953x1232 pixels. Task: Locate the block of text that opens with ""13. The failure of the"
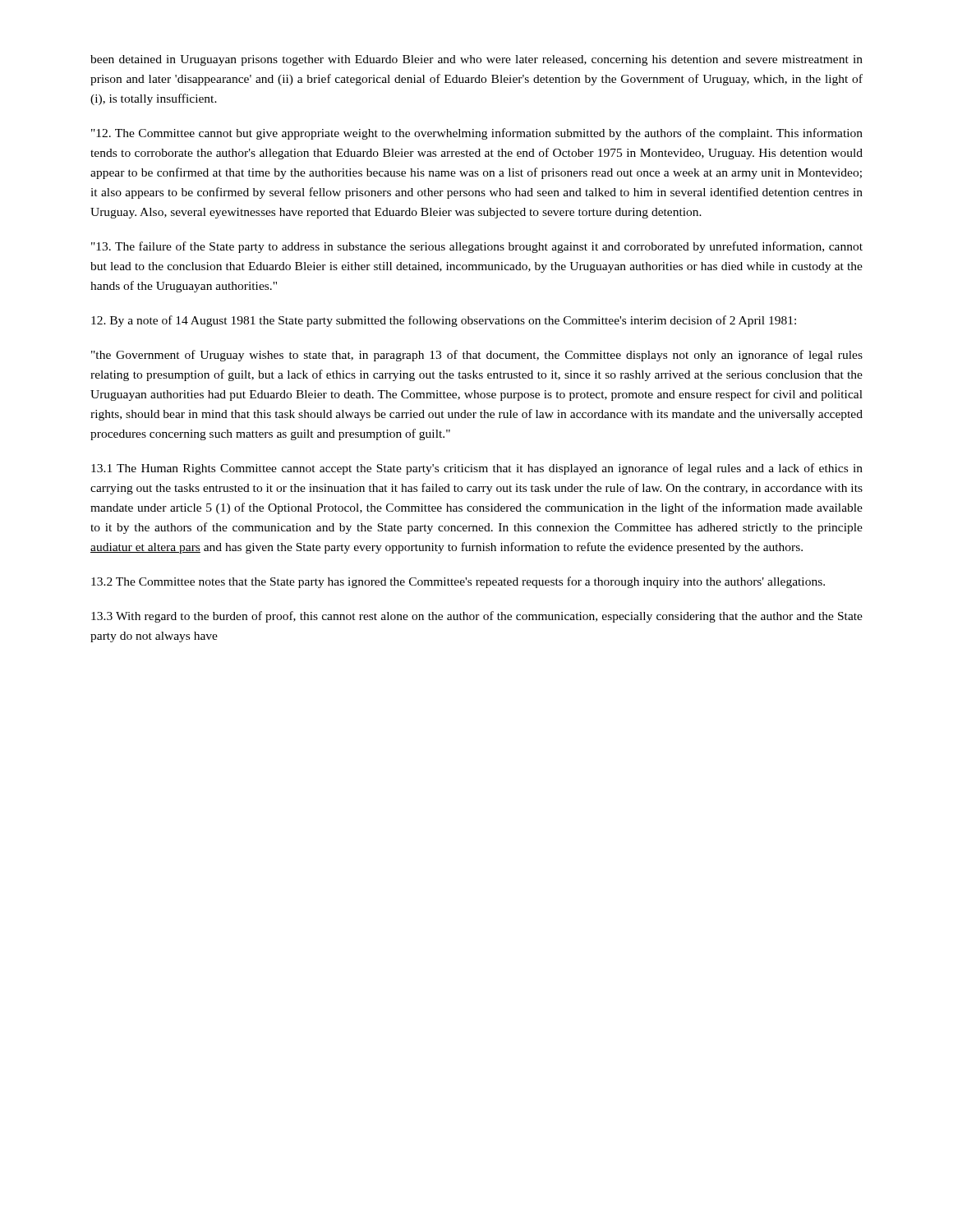pyautogui.click(x=476, y=266)
